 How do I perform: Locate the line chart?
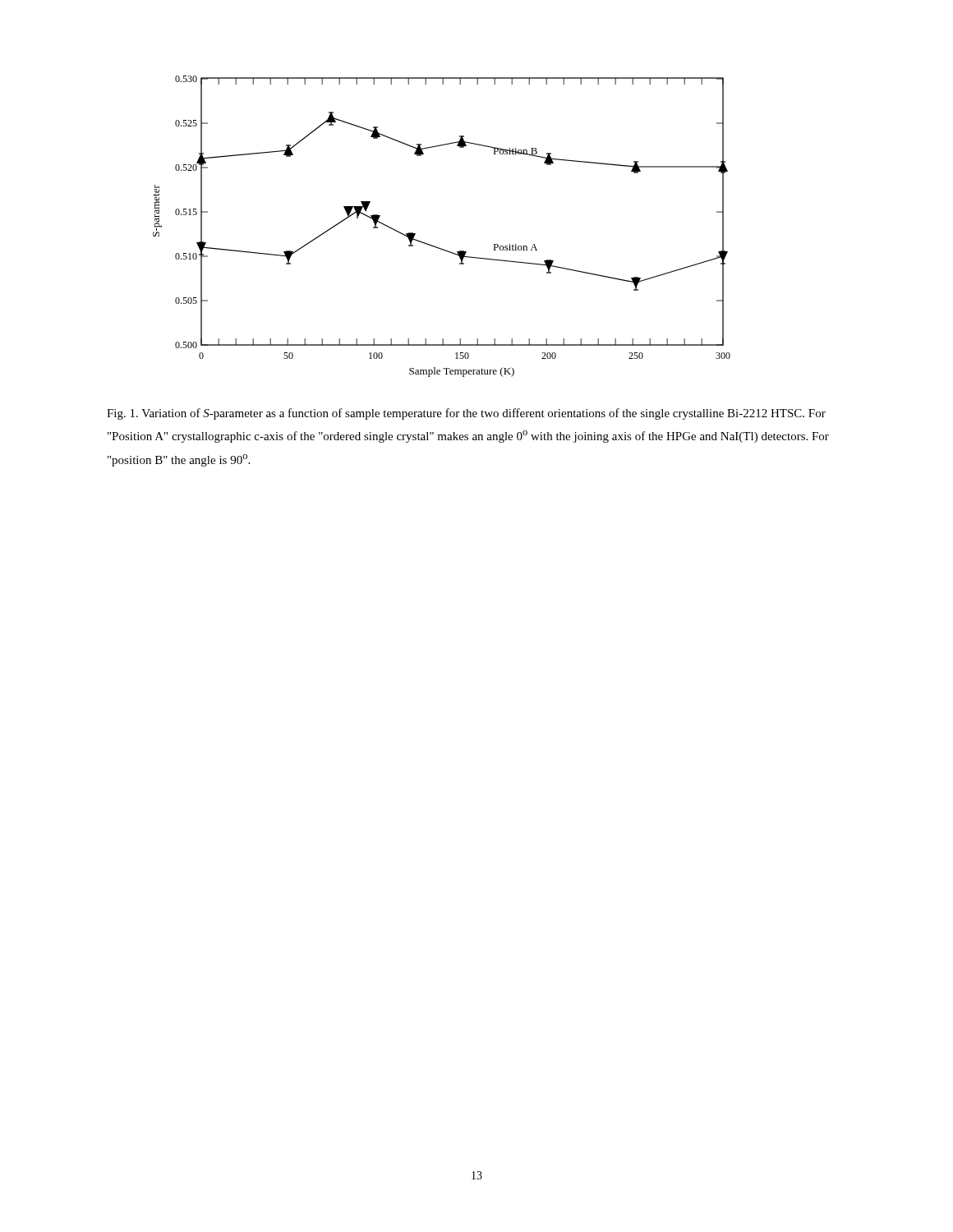point(468,227)
